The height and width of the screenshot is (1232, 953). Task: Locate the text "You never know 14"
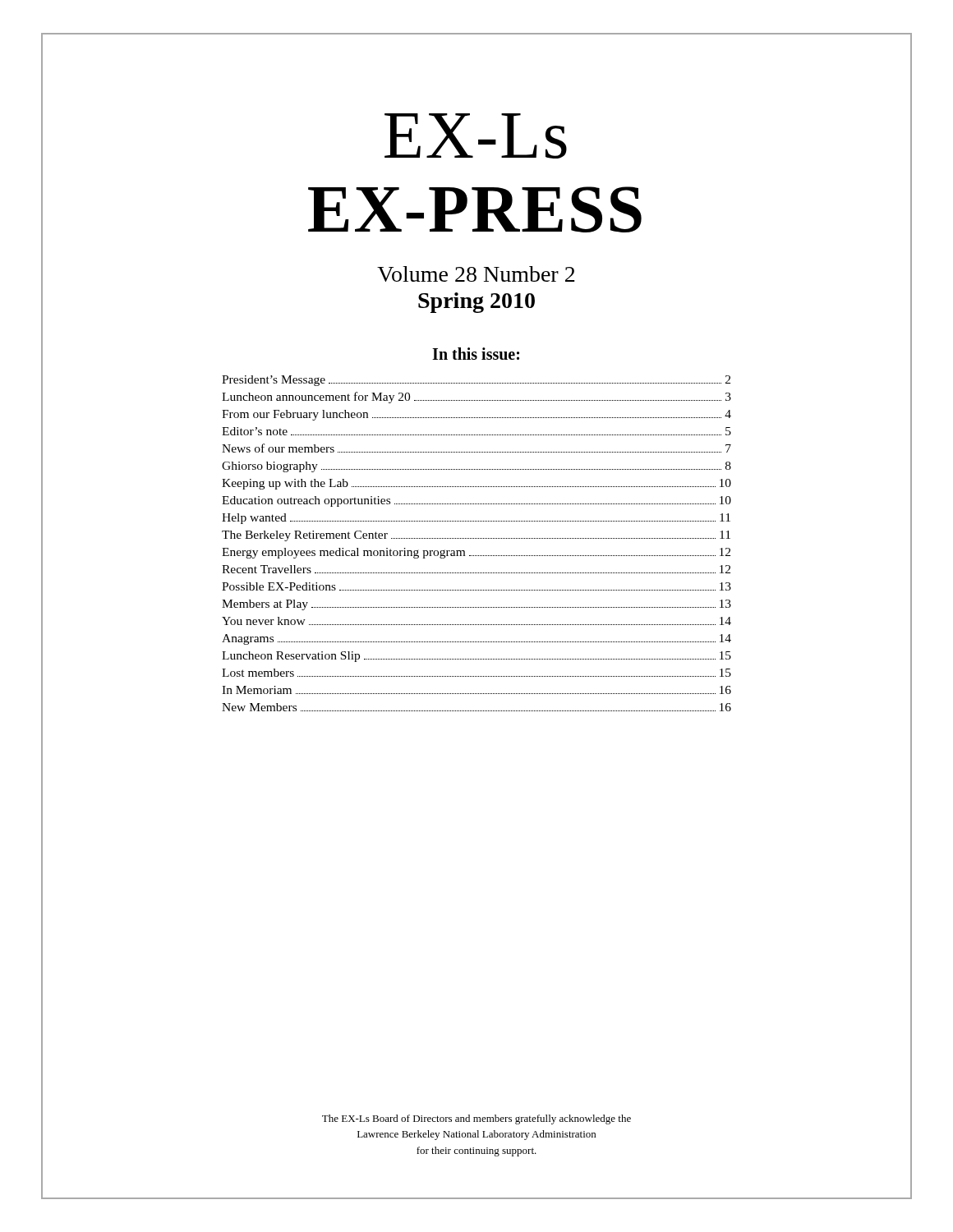[x=476, y=621]
